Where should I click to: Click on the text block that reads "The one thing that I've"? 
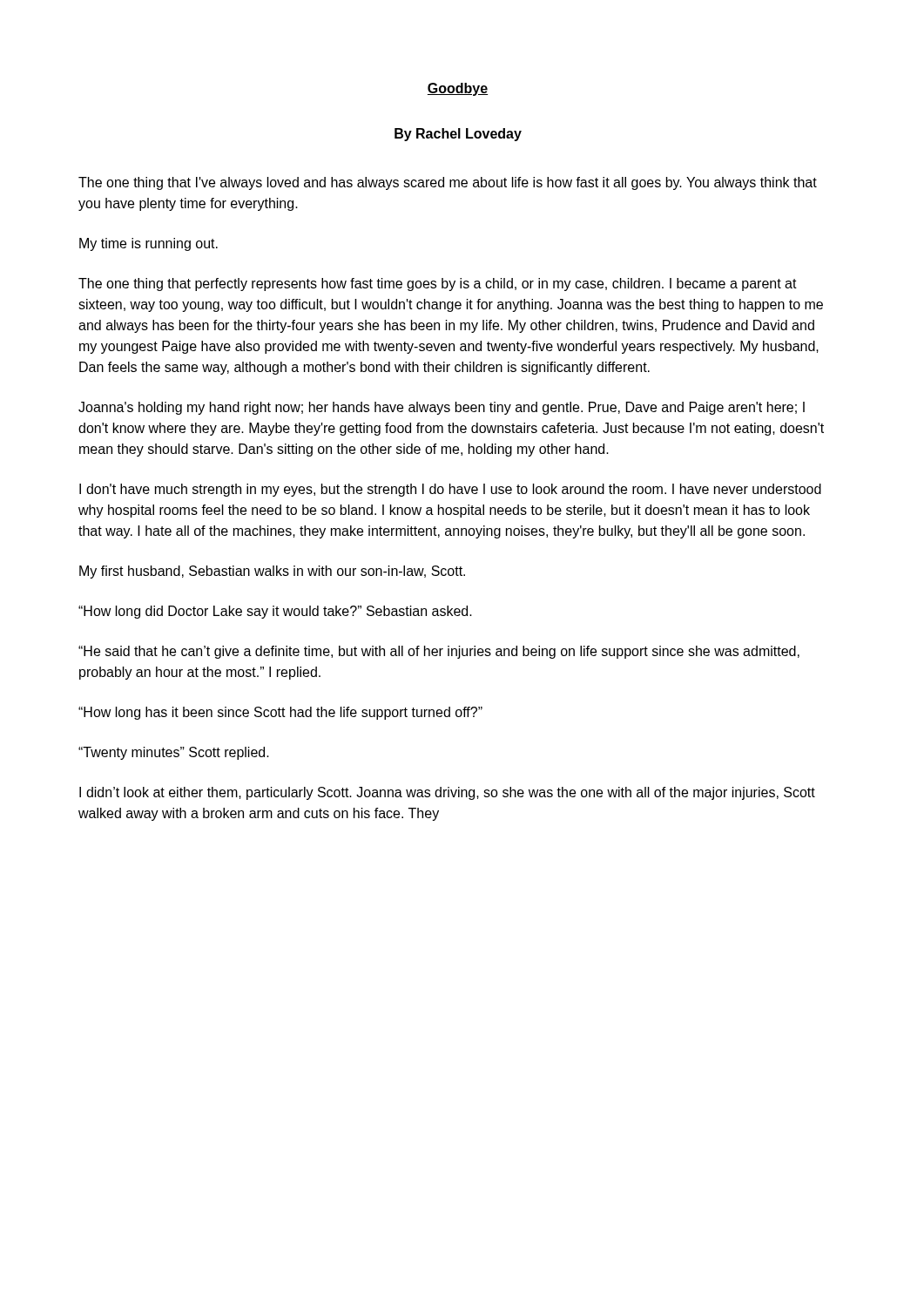point(447,193)
